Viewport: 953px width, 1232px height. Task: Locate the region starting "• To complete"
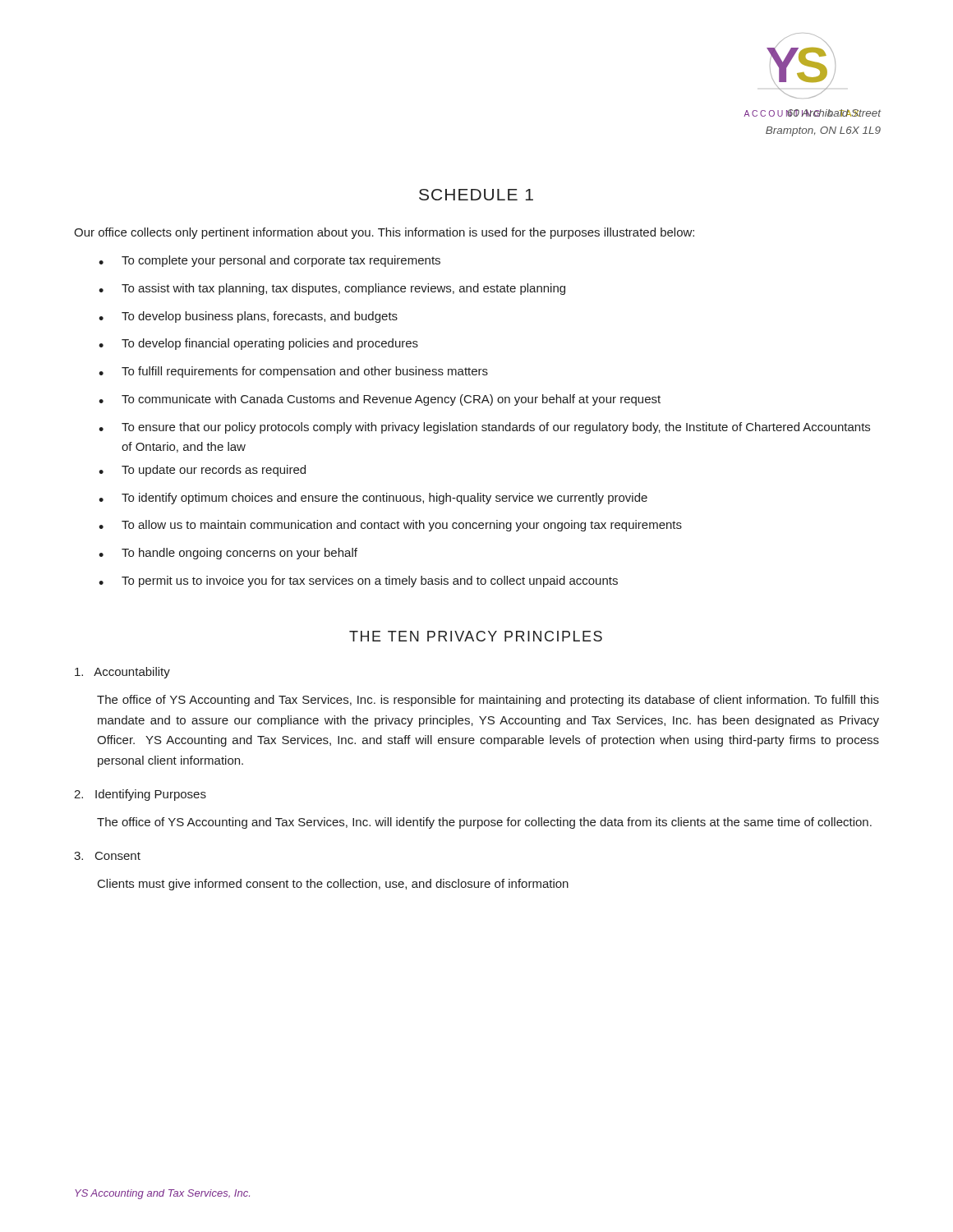coord(269,261)
